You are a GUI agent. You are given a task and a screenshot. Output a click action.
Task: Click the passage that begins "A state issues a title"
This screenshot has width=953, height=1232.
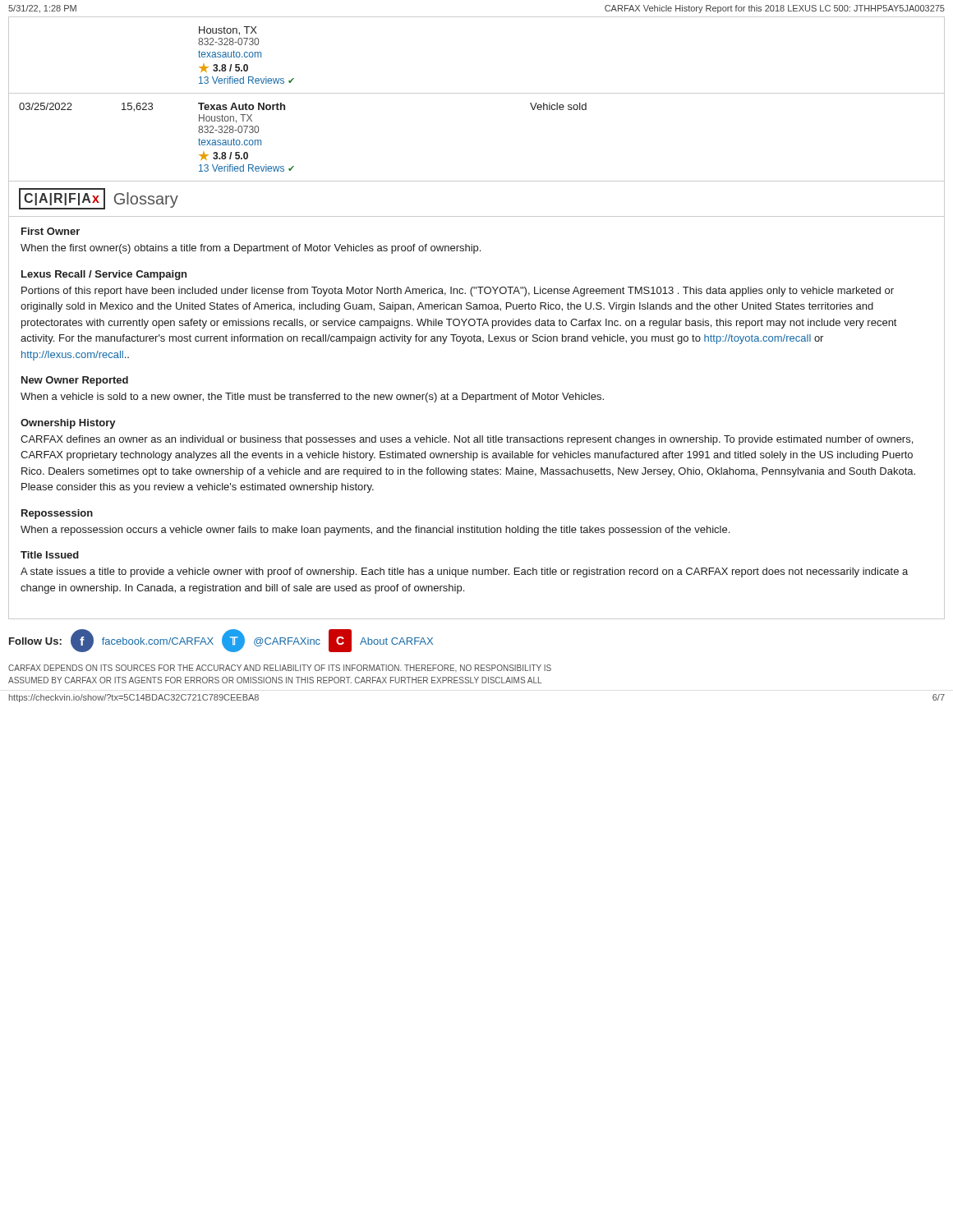click(x=464, y=579)
